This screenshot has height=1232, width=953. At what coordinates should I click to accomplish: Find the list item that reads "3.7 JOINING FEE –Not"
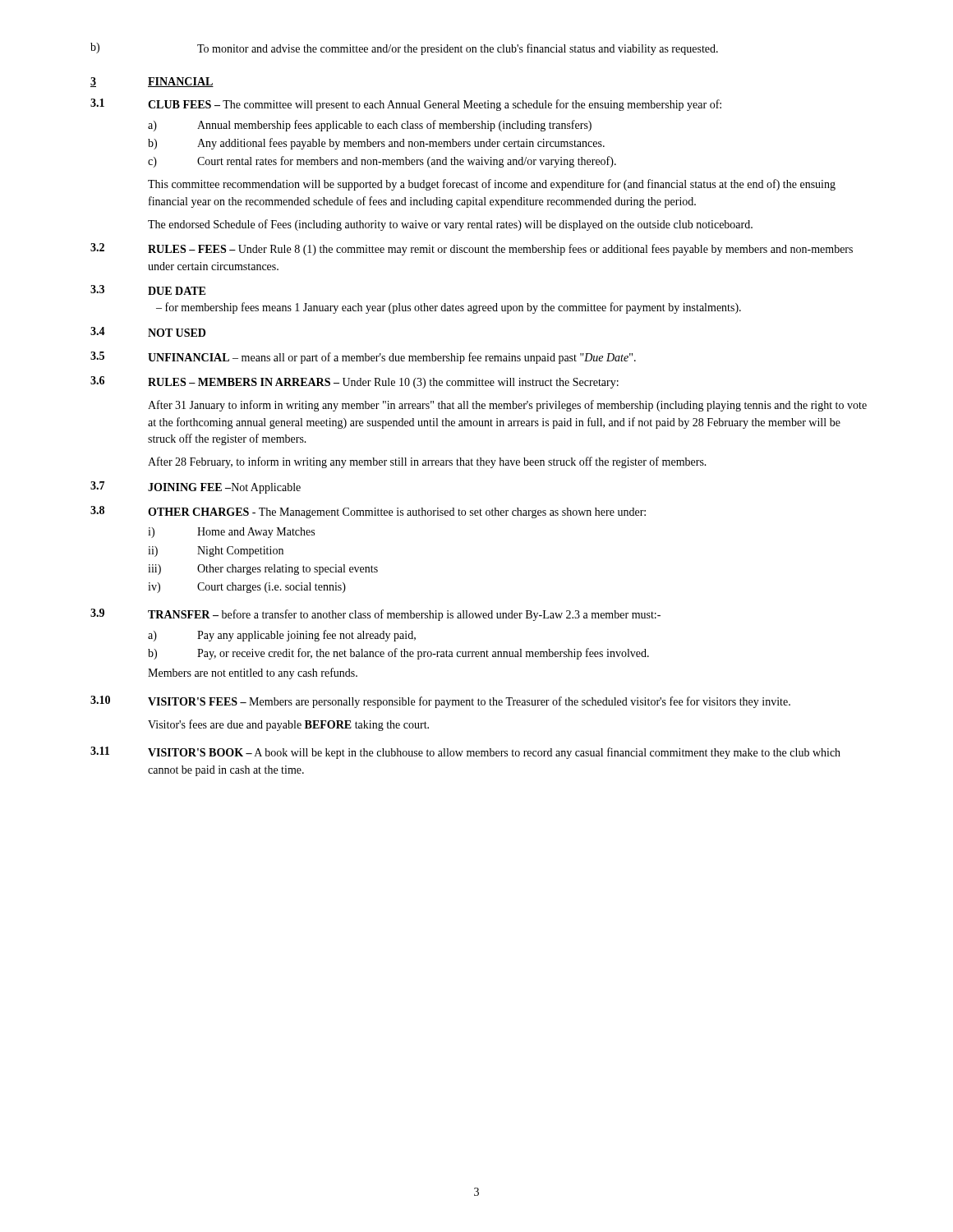click(x=196, y=487)
